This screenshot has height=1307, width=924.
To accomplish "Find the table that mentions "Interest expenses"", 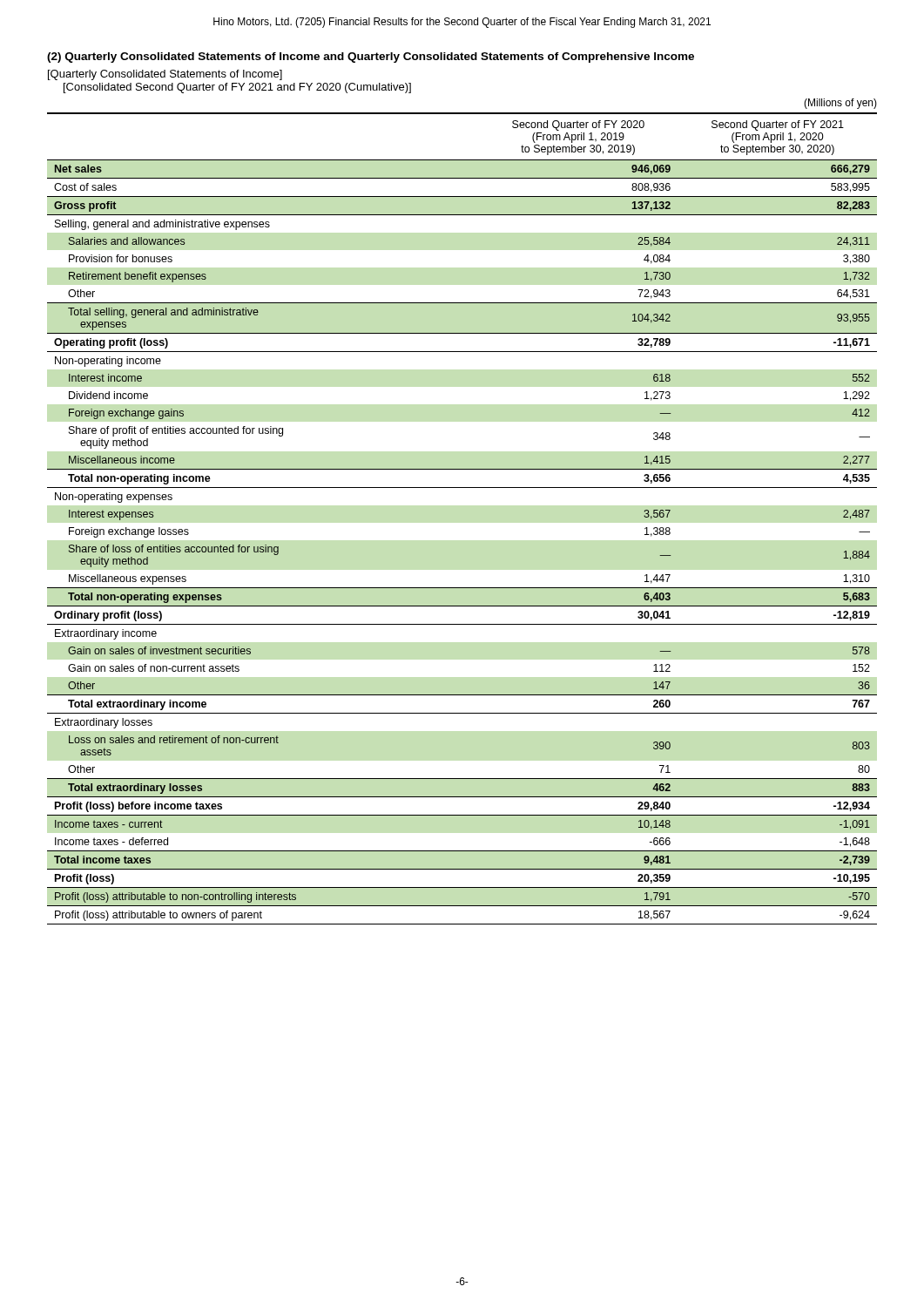I will point(462,518).
